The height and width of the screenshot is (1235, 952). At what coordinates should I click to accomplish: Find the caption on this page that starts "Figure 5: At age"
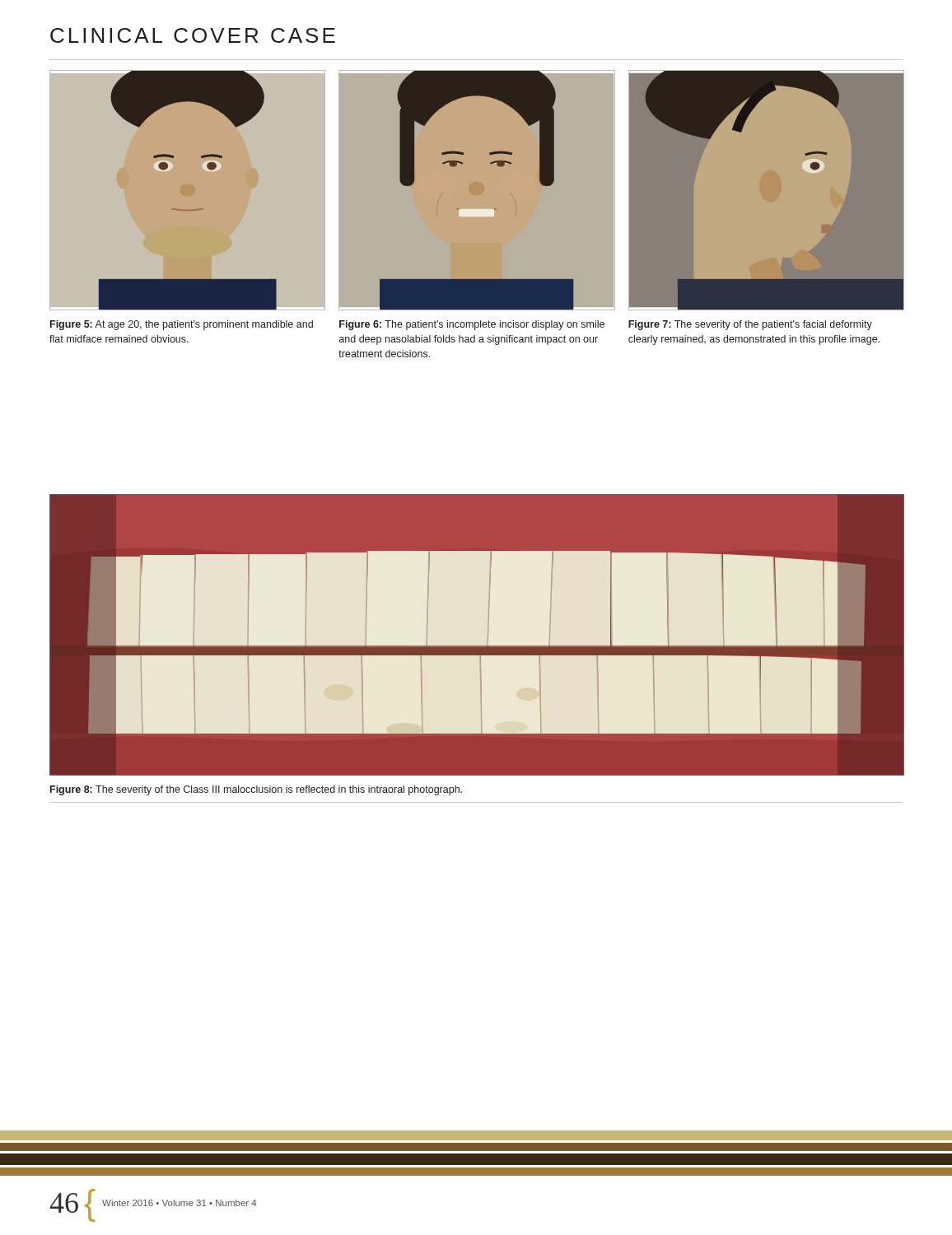coord(181,332)
